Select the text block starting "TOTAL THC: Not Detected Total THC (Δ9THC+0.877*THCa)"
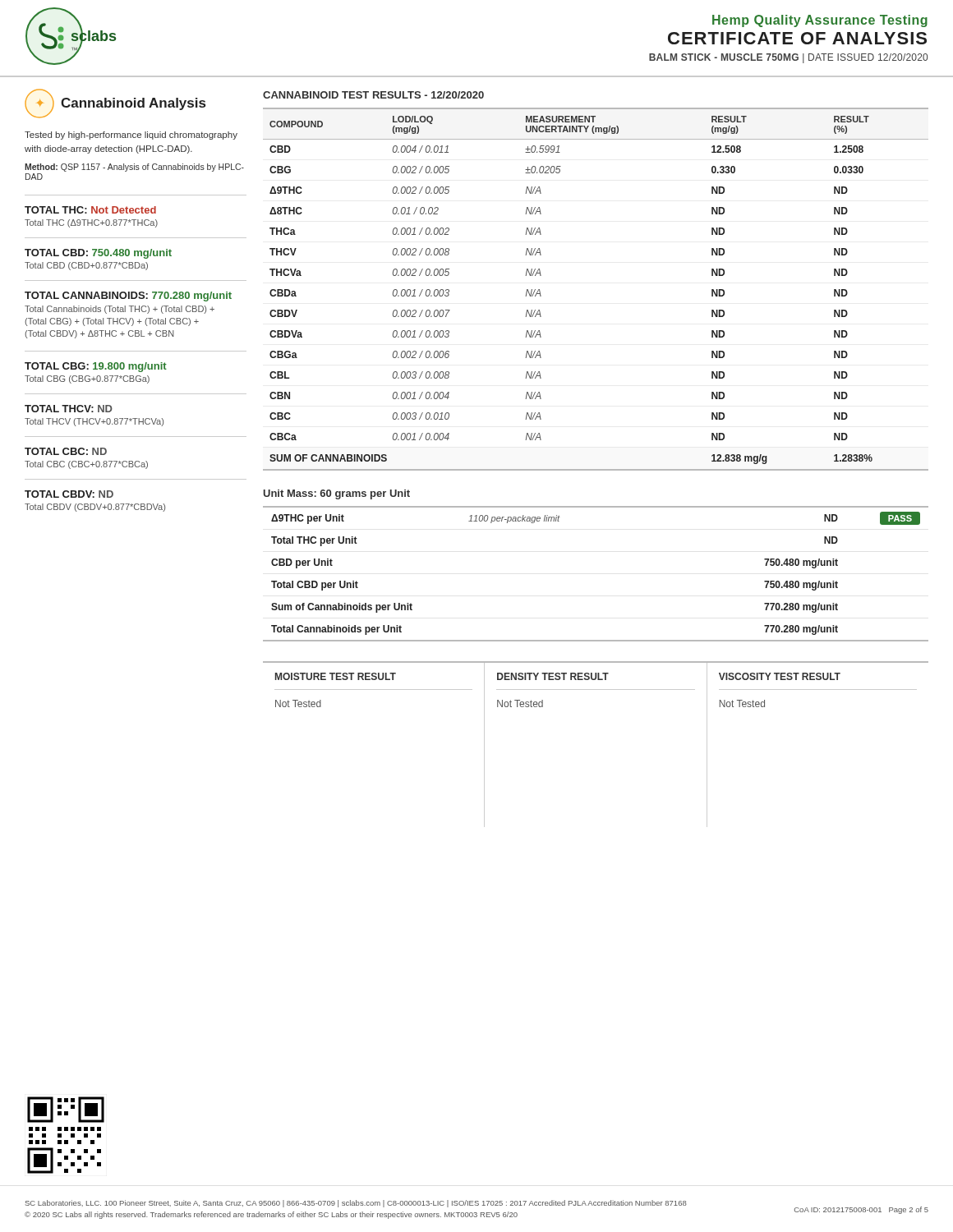This screenshot has height=1232, width=953. 136,215
